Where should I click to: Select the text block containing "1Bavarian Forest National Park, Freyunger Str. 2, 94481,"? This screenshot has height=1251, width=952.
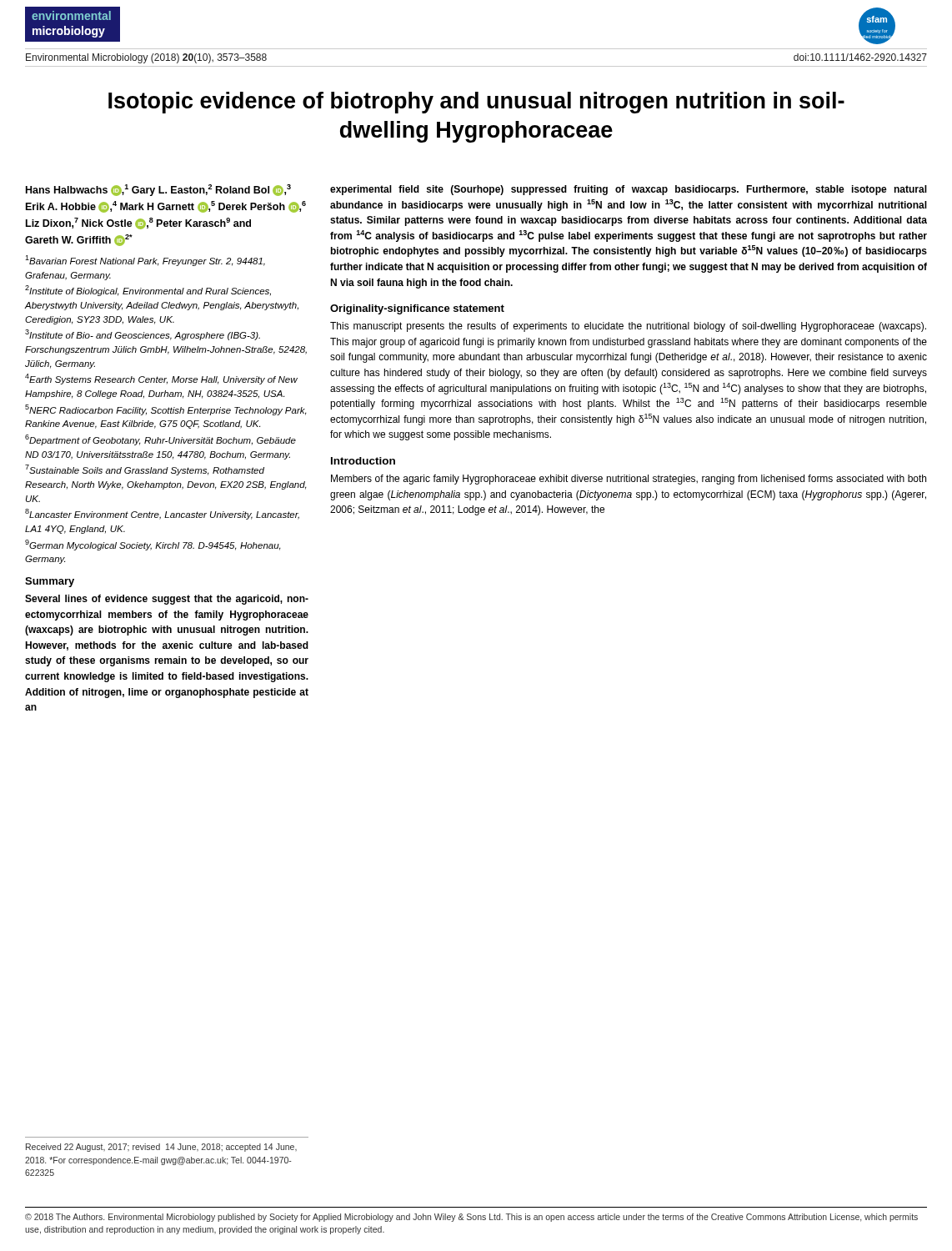coord(167,410)
